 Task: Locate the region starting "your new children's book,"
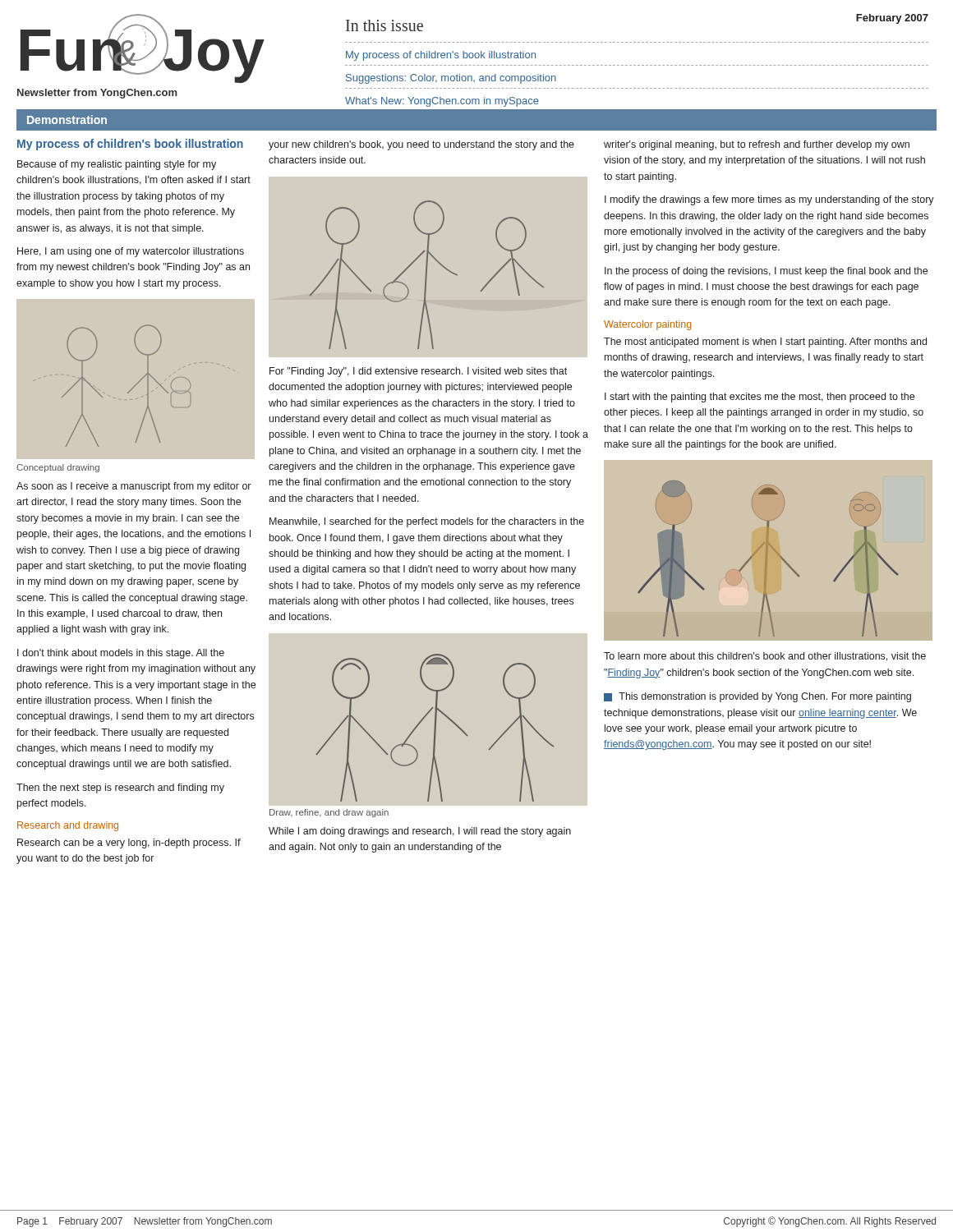[422, 153]
